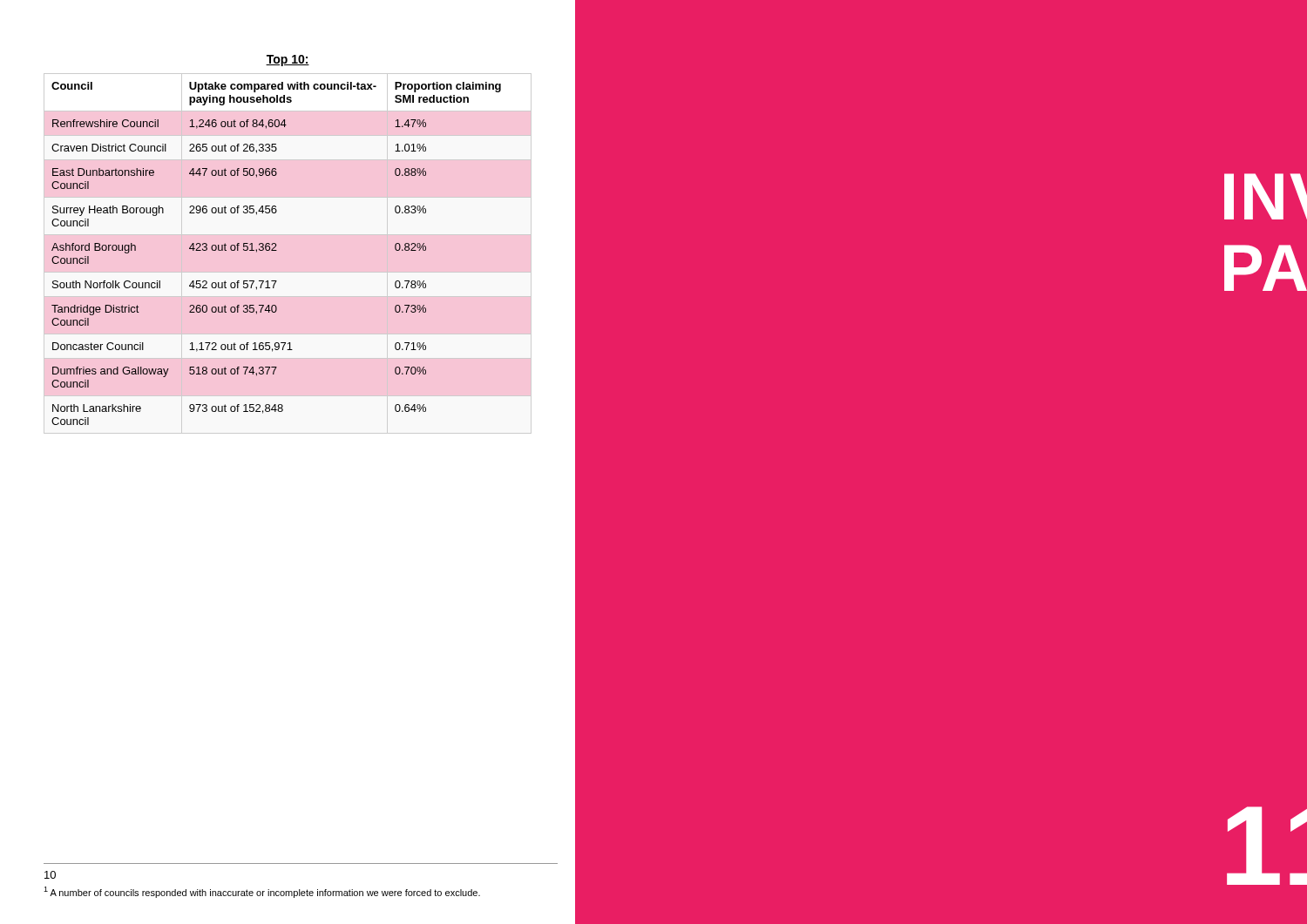Viewport: 1307px width, 924px height.
Task: Locate the region starting "Top 10:"
Action: tap(288, 59)
